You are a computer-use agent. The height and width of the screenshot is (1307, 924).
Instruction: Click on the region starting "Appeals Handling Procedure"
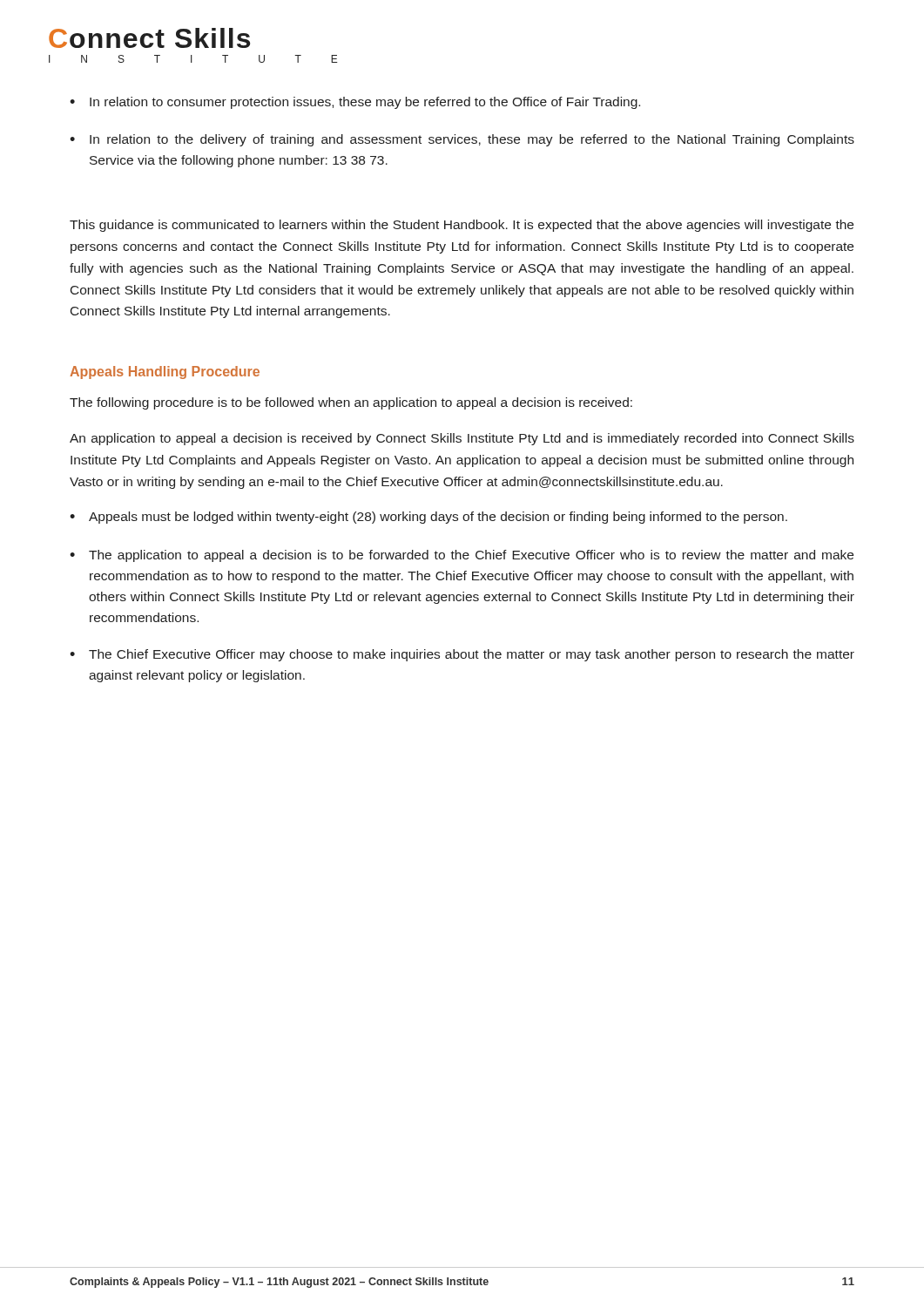[x=165, y=372]
